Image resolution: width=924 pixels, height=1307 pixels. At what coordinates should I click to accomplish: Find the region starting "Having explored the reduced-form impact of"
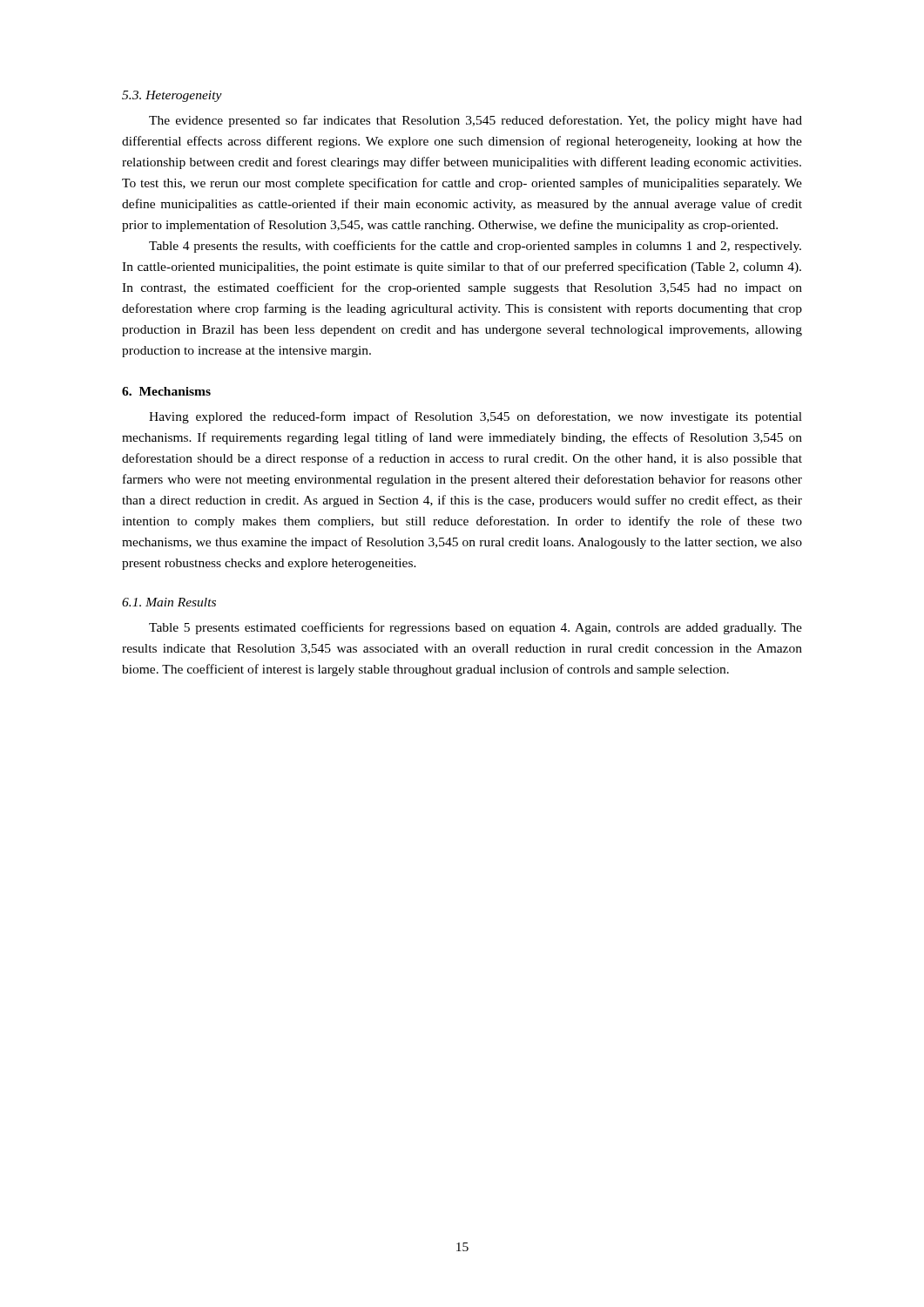point(462,490)
